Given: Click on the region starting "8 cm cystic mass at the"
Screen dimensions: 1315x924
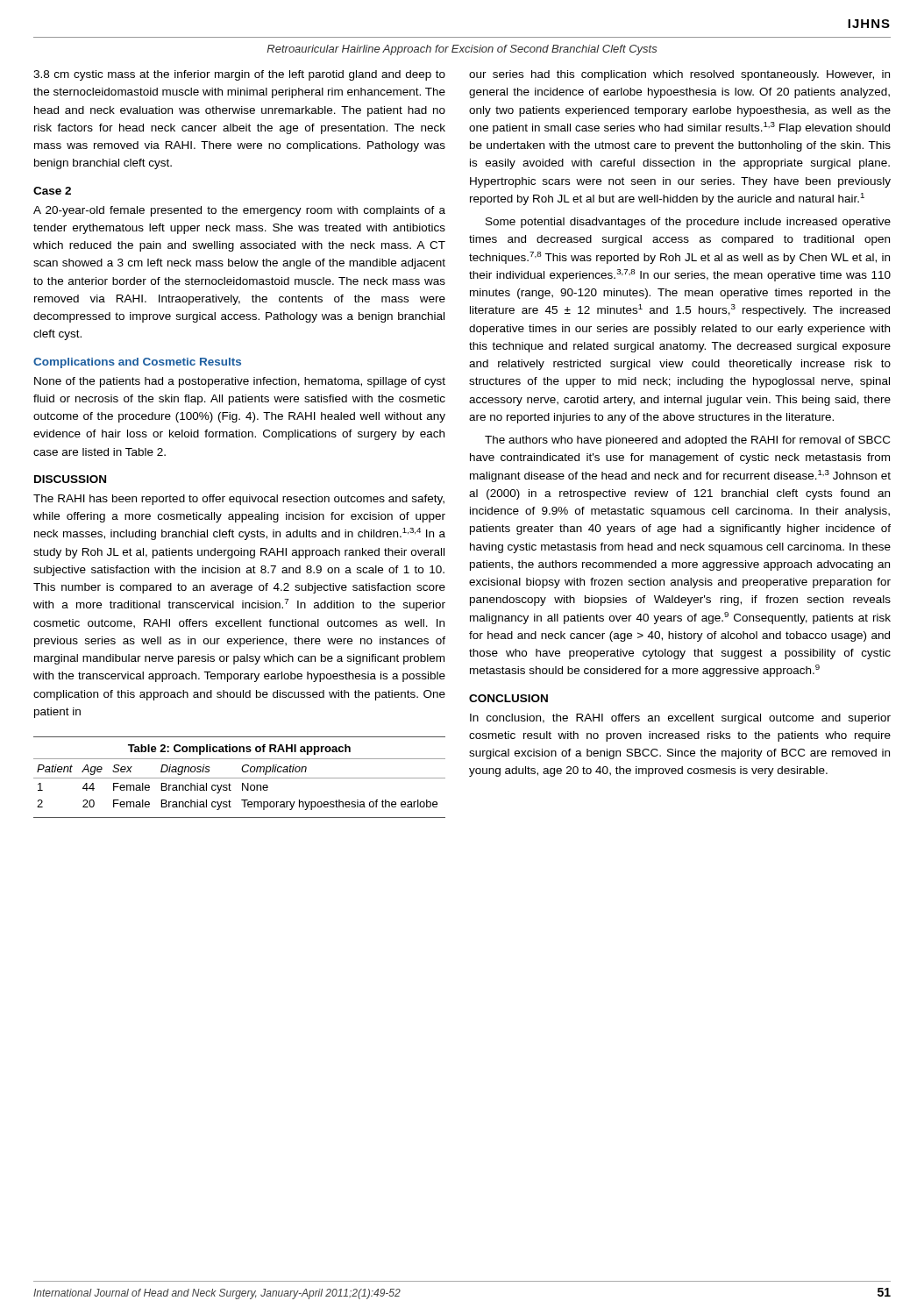Looking at the screenshot, I should click(239, 119).
